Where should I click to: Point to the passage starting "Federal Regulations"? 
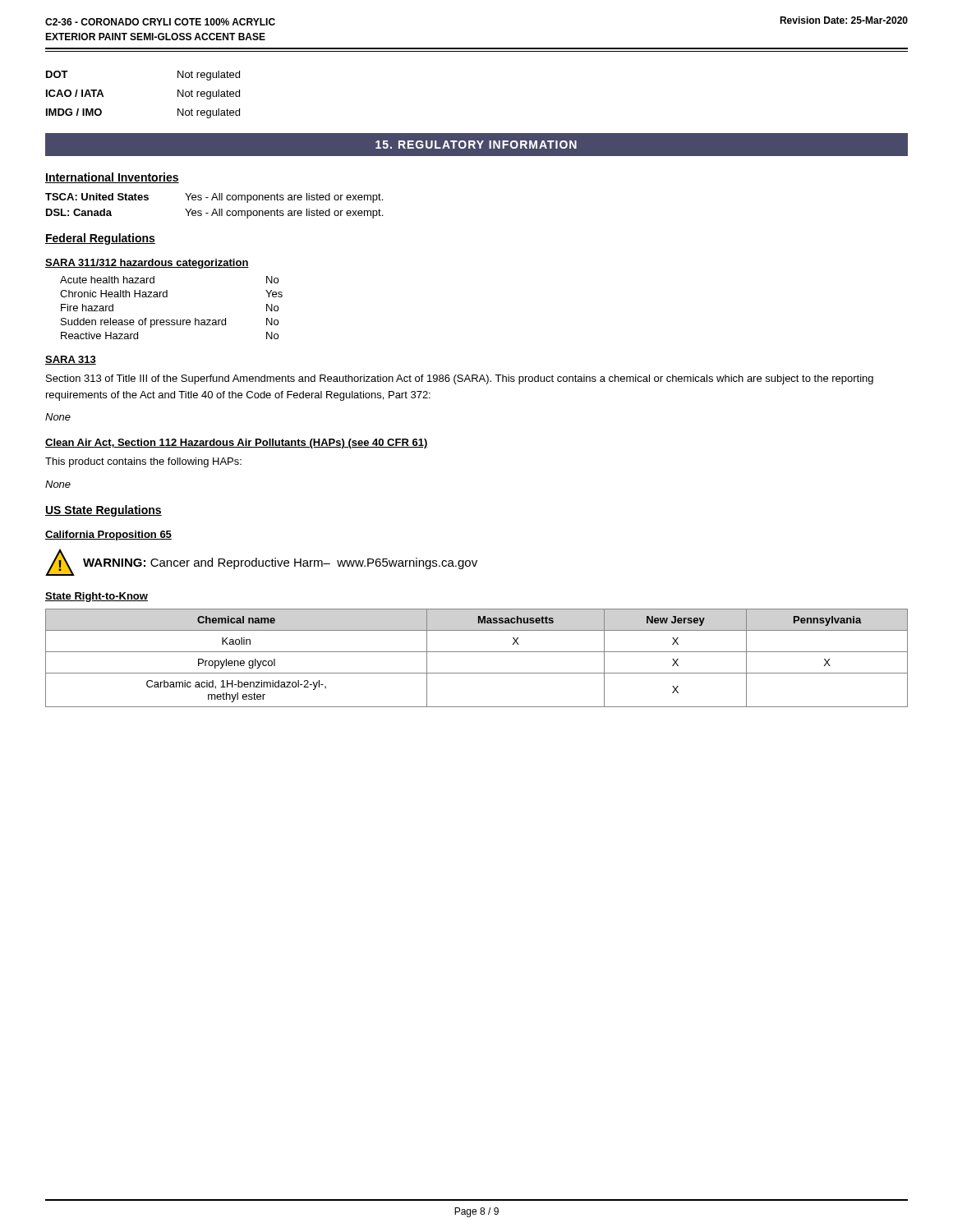click(x=100, y=238)
